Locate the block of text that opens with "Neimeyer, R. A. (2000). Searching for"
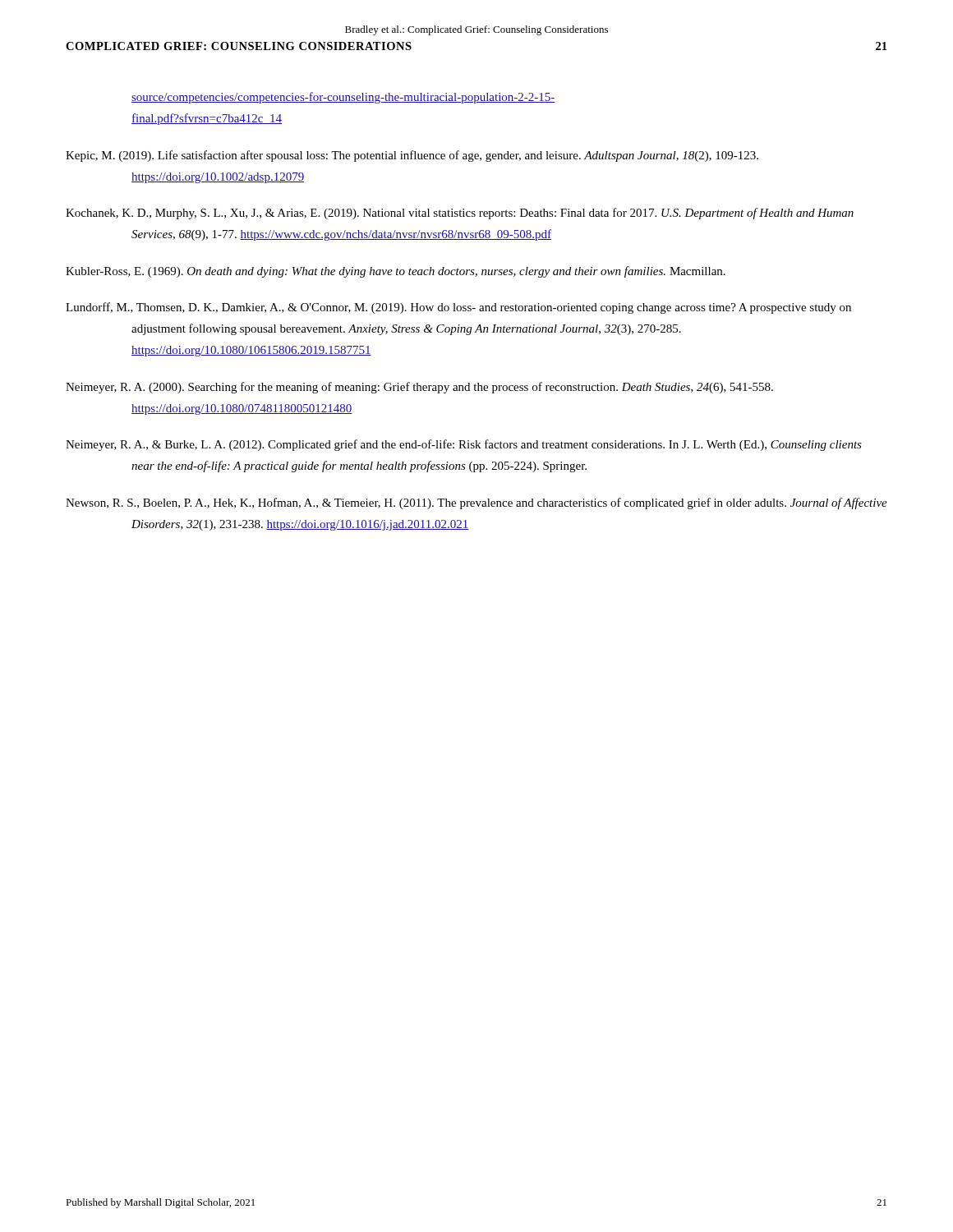Viewport: 953px width, 1232px height. pyautogui.click(x=476, y=397)
